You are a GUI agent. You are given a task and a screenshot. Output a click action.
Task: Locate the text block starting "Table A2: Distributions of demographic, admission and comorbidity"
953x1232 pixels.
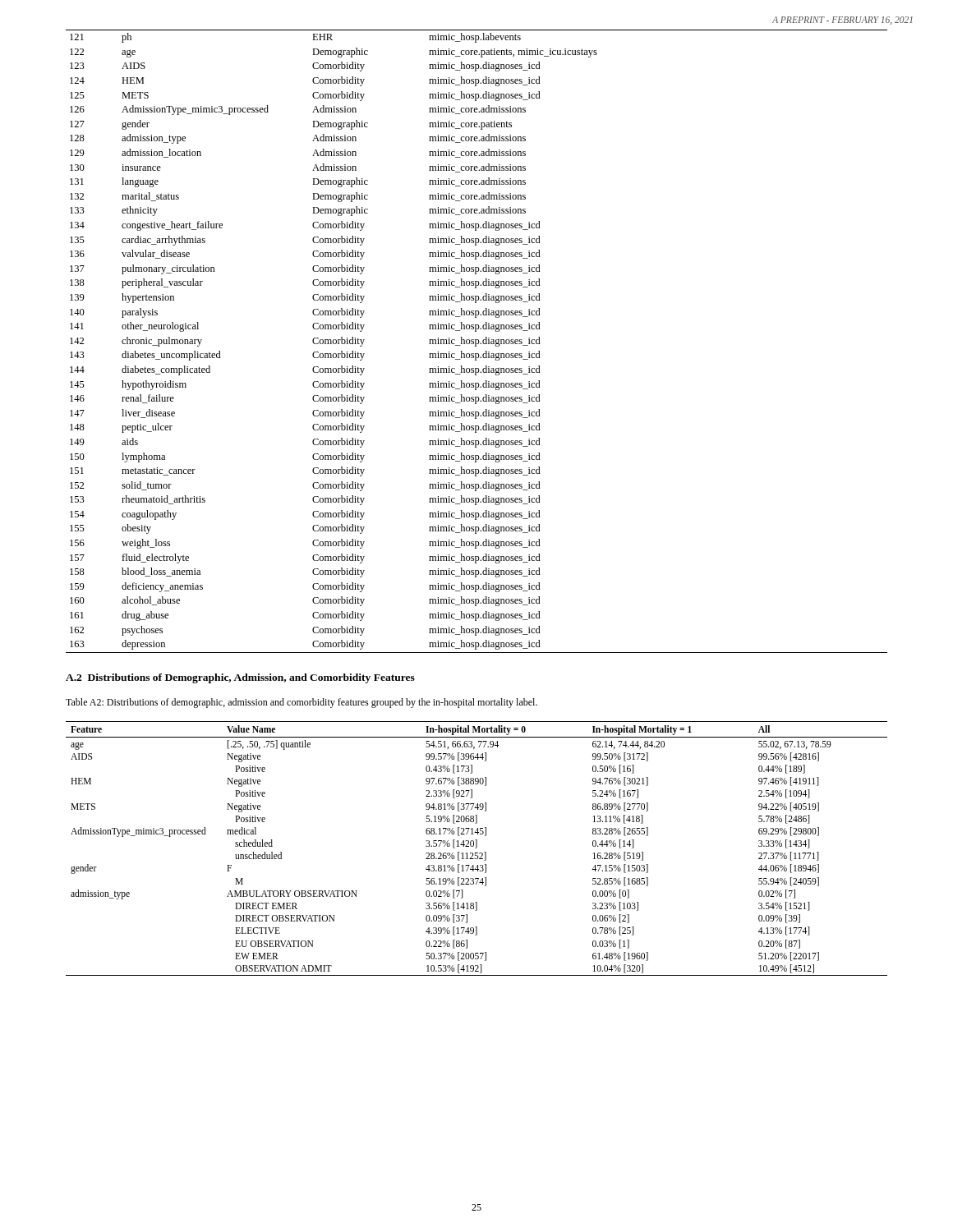point(302,702)
